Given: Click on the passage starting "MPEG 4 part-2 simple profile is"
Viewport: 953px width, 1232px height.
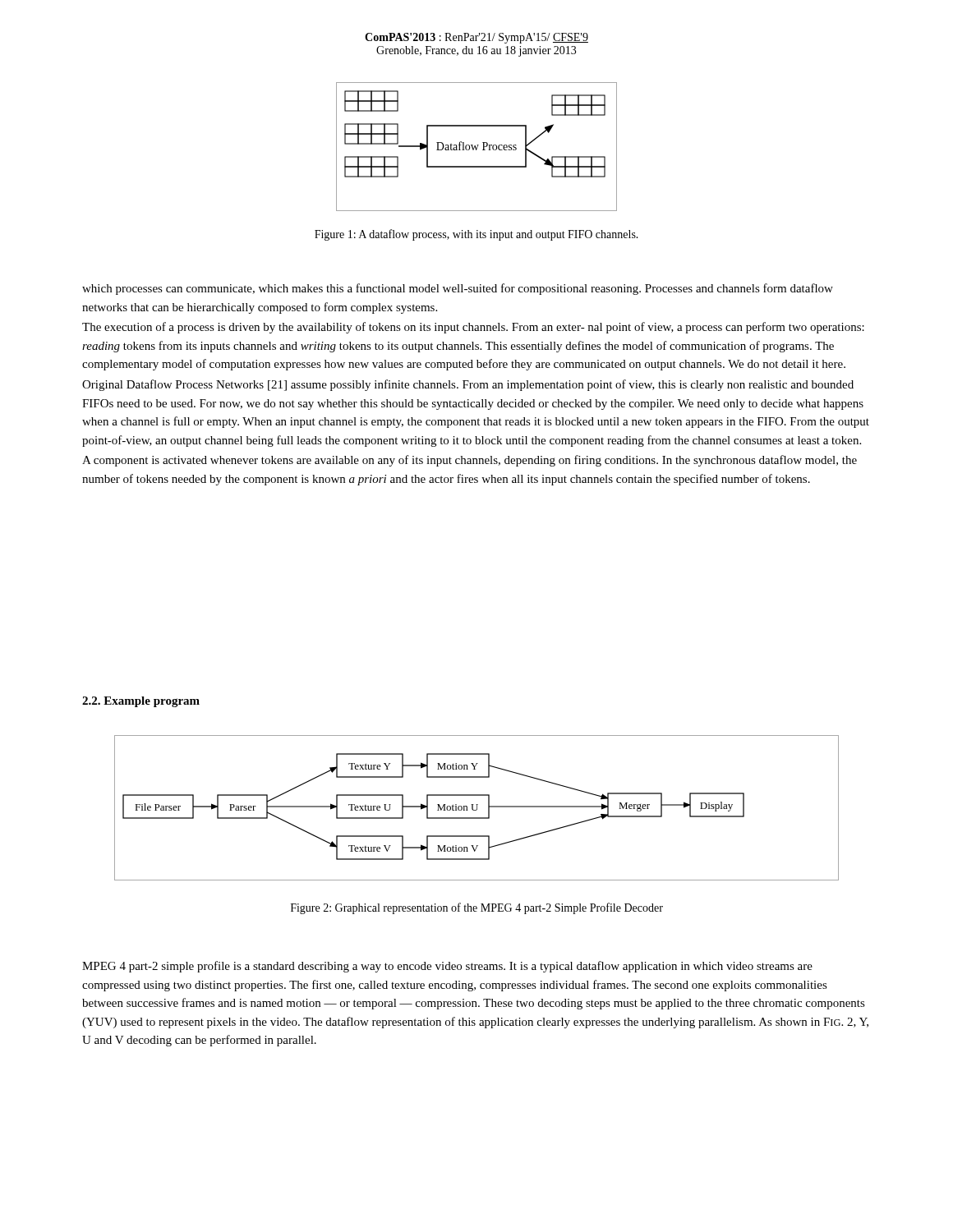Looking at the screenshot, I should point(476,1003).
